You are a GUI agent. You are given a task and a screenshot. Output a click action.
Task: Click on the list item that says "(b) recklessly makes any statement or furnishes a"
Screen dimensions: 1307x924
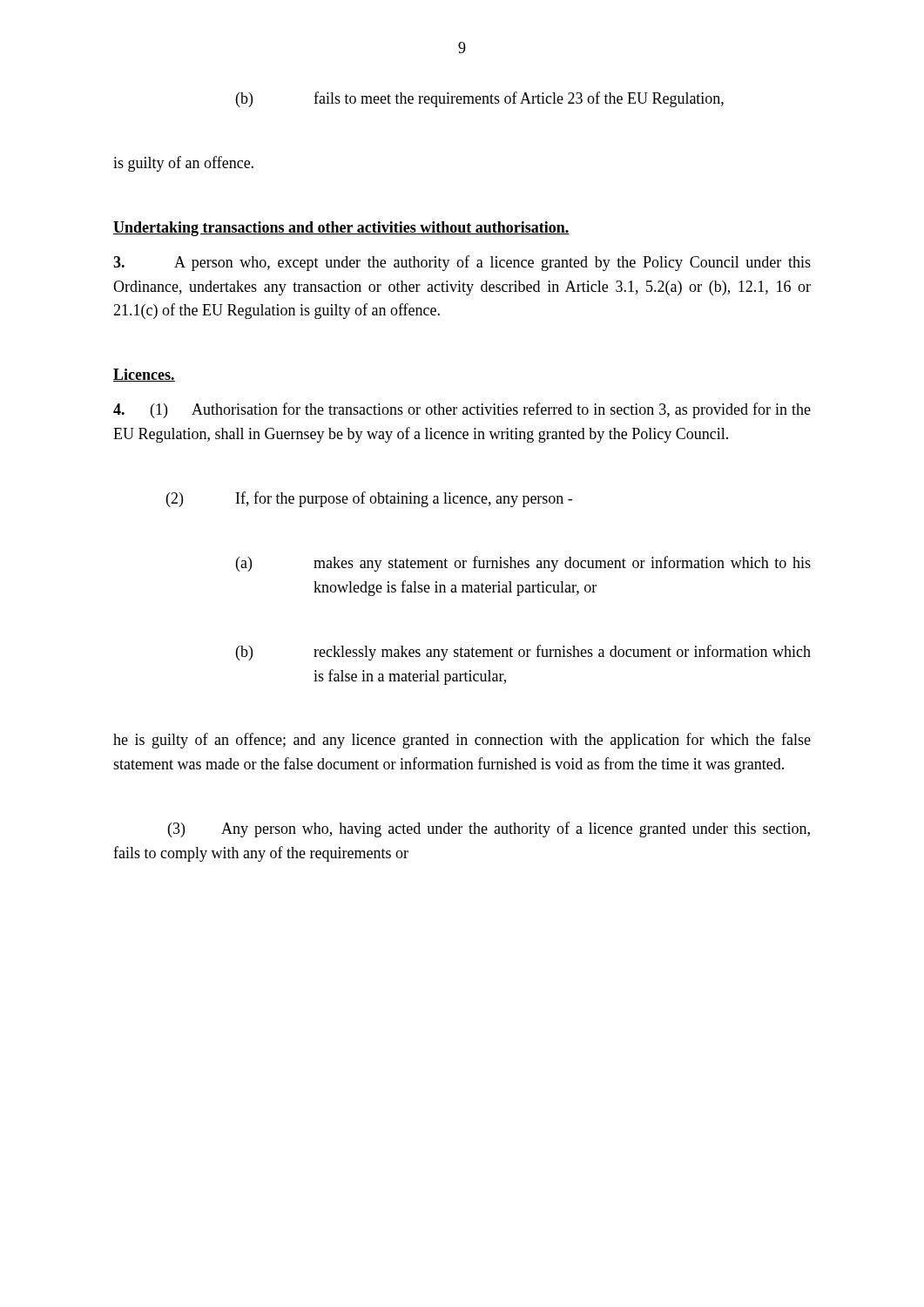tap(523, 664)
